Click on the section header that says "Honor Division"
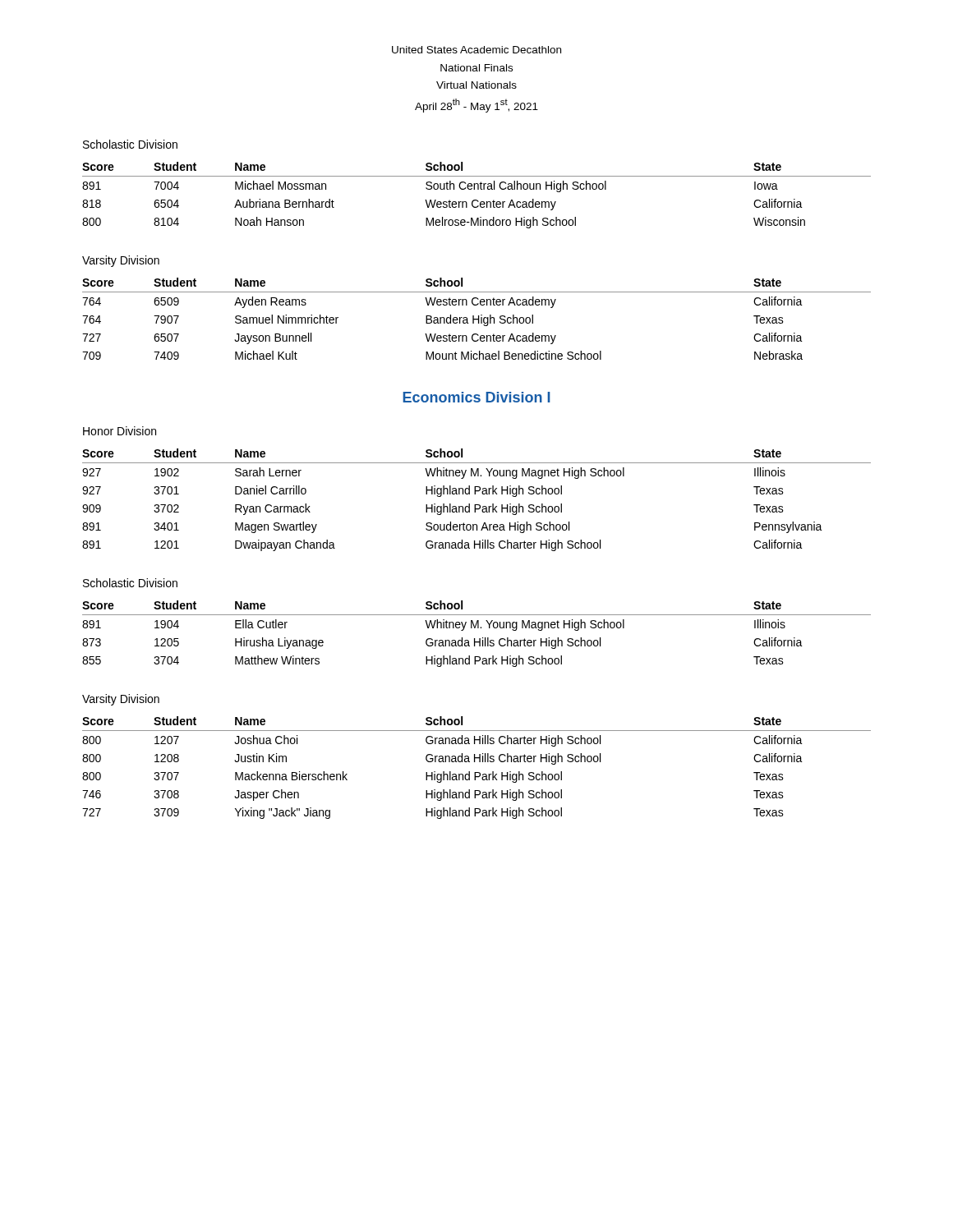953x1232 pixels. pyautogui.click(x=120, y=431)
